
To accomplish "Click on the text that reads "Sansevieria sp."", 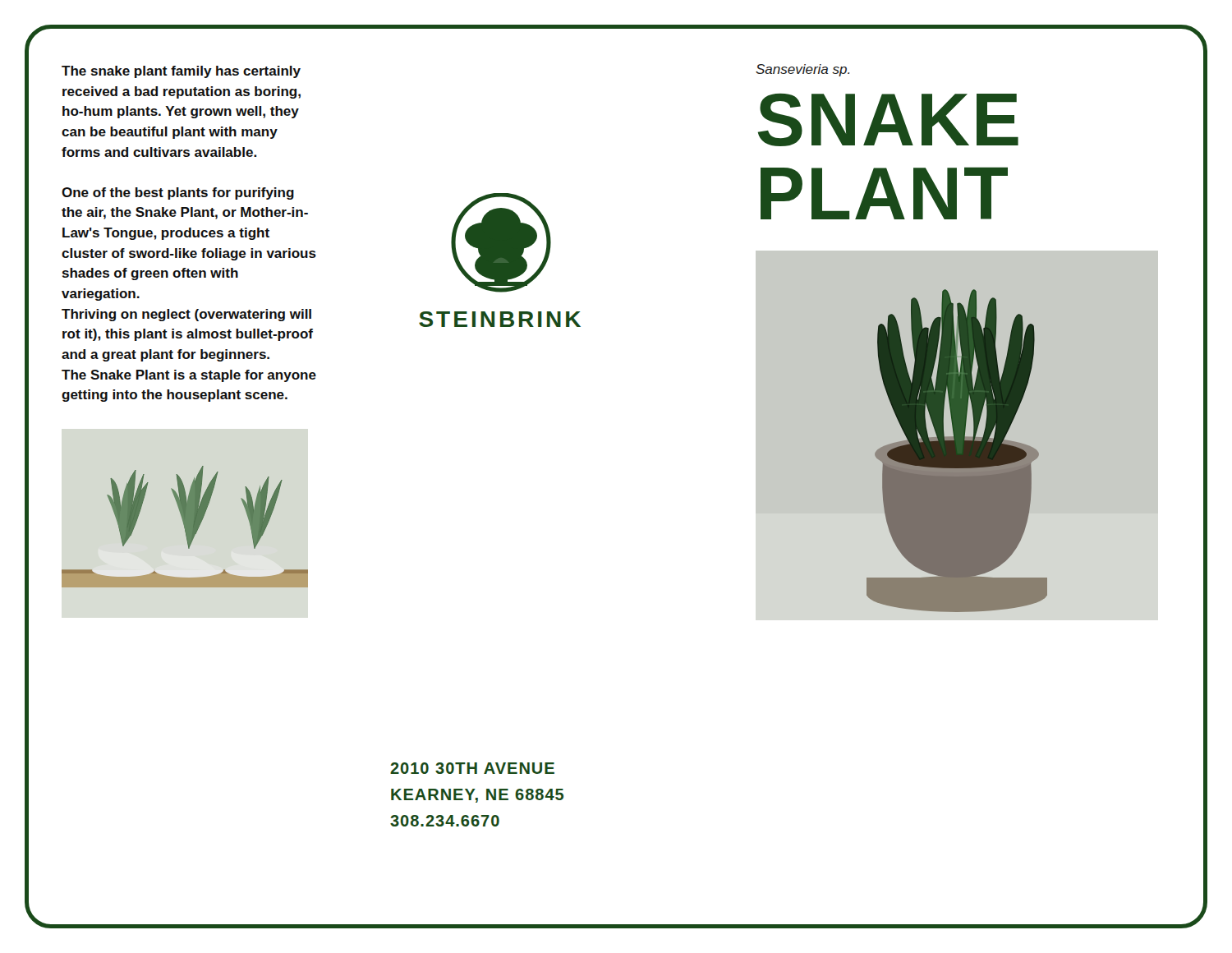I will pyautogui.click(x=803, y=69).
